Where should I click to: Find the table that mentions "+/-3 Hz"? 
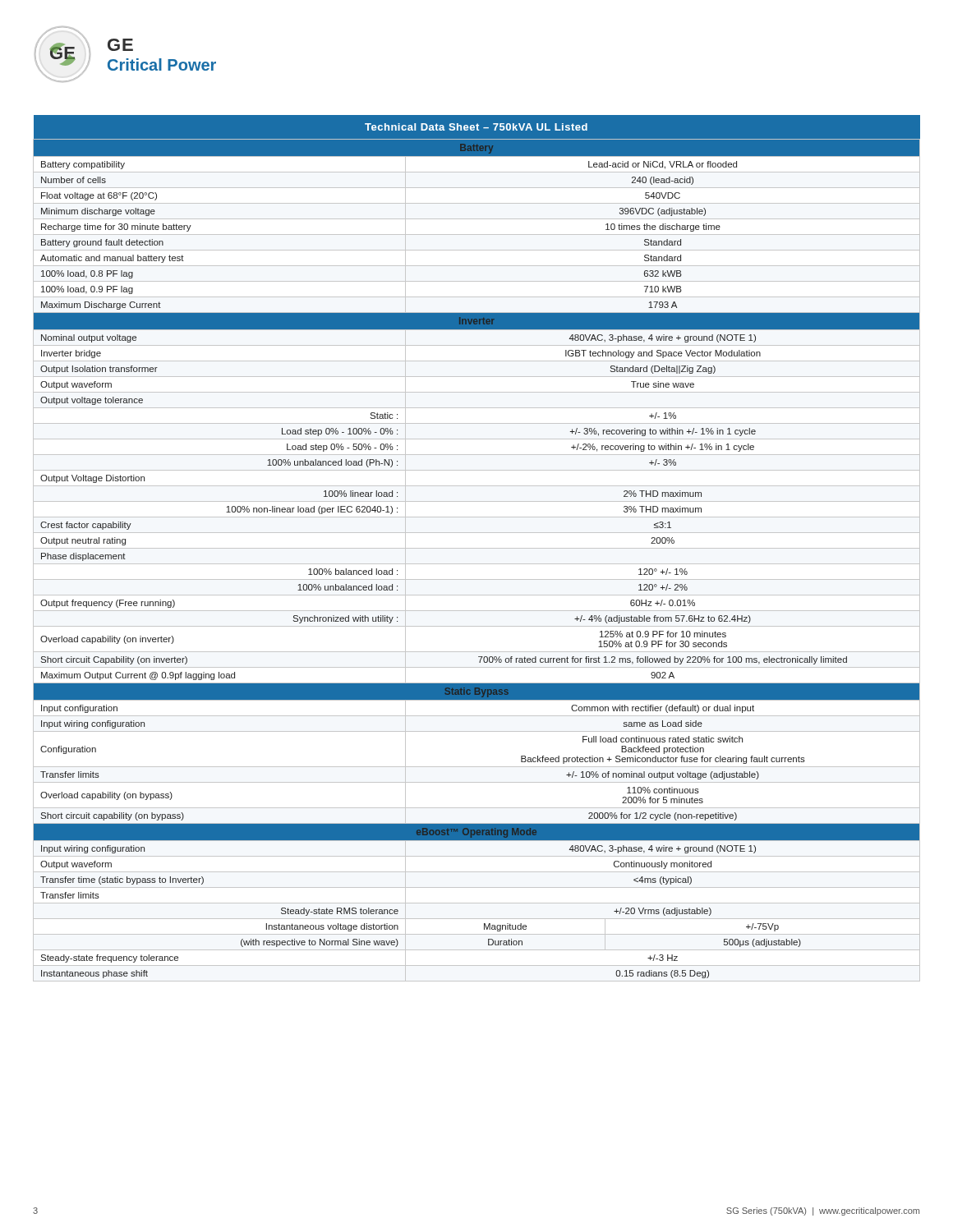coord(476,548)
